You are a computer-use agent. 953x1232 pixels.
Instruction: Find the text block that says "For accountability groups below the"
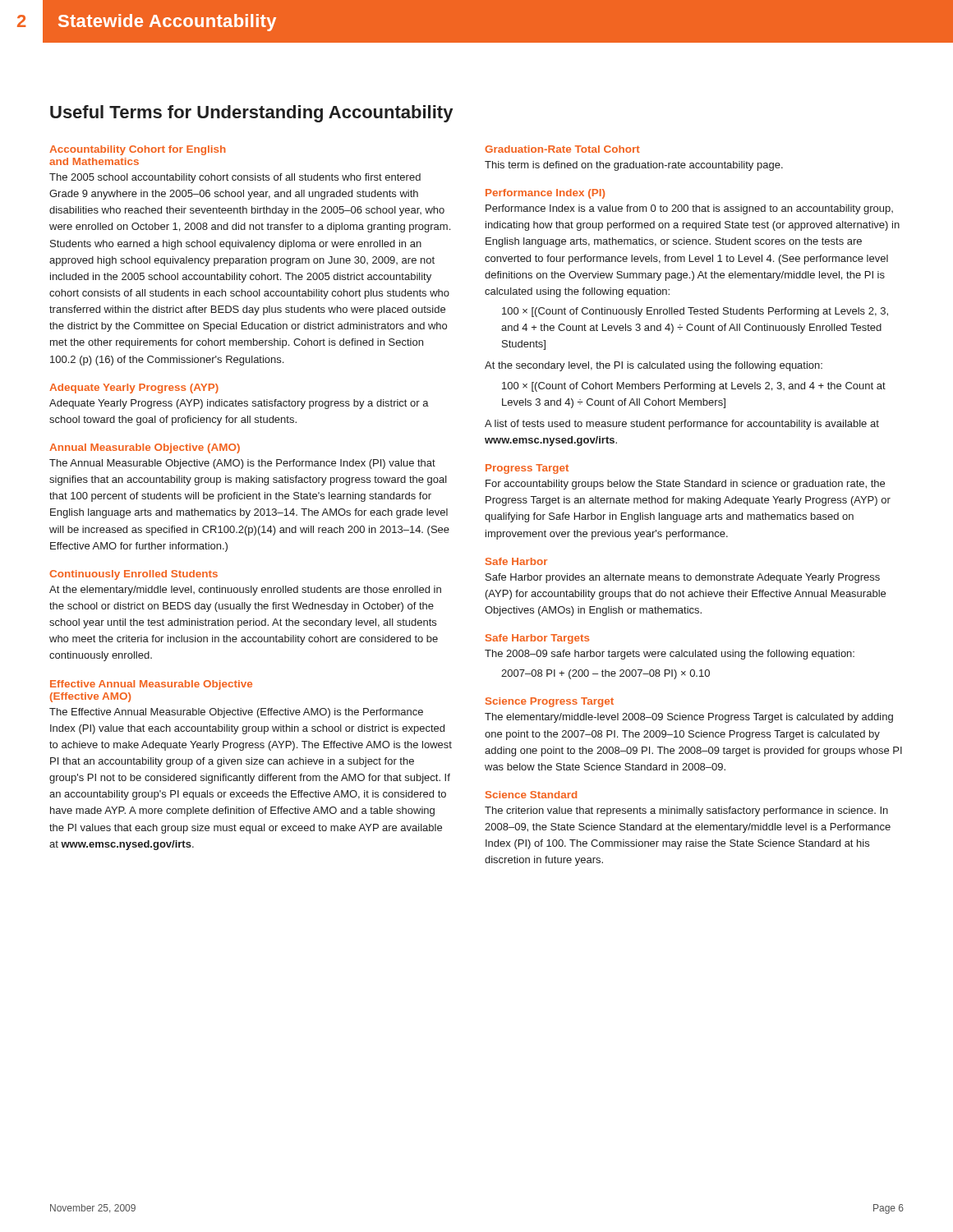pos(688,508)
